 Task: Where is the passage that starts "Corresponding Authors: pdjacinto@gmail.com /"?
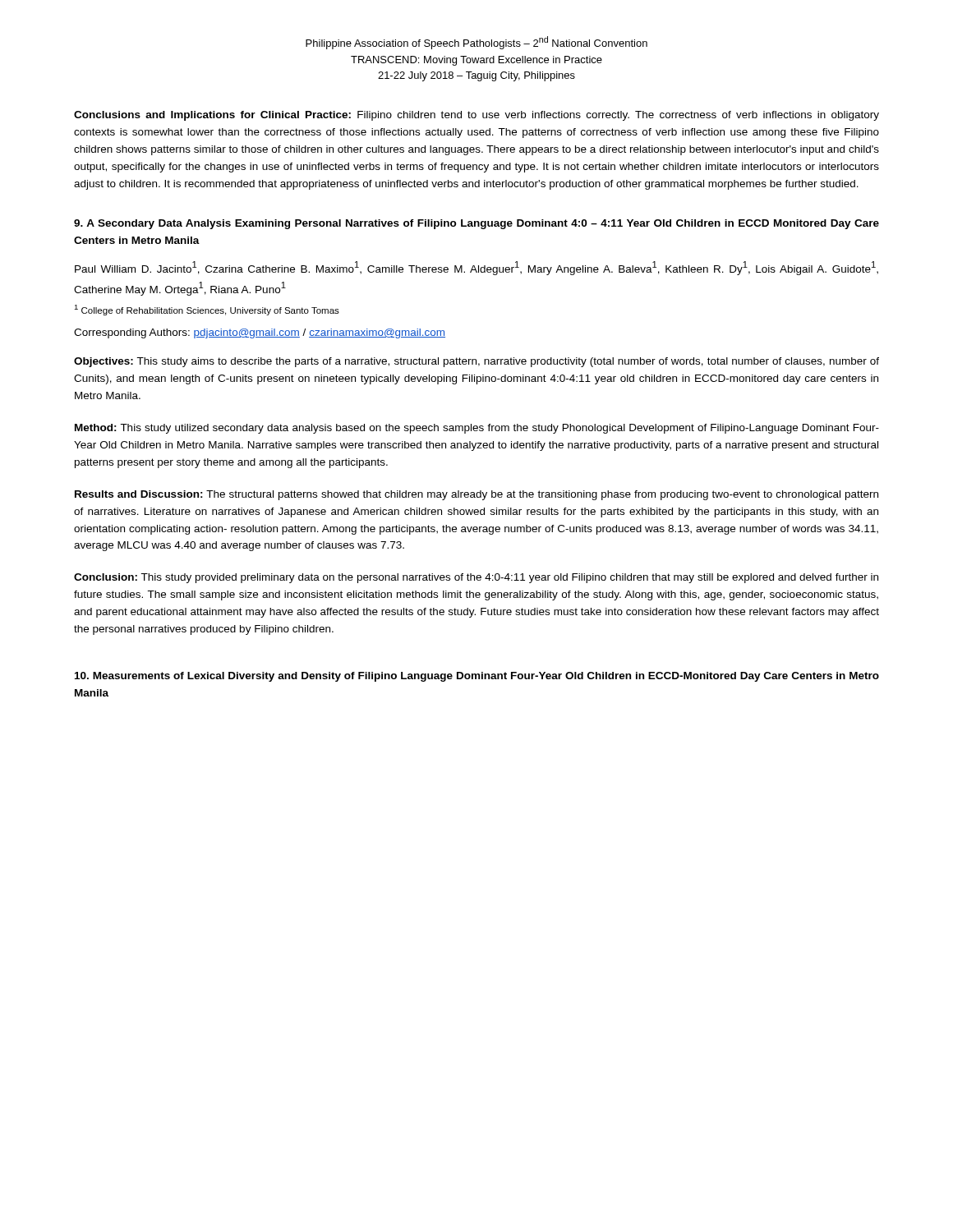click(x=260, y=332)
